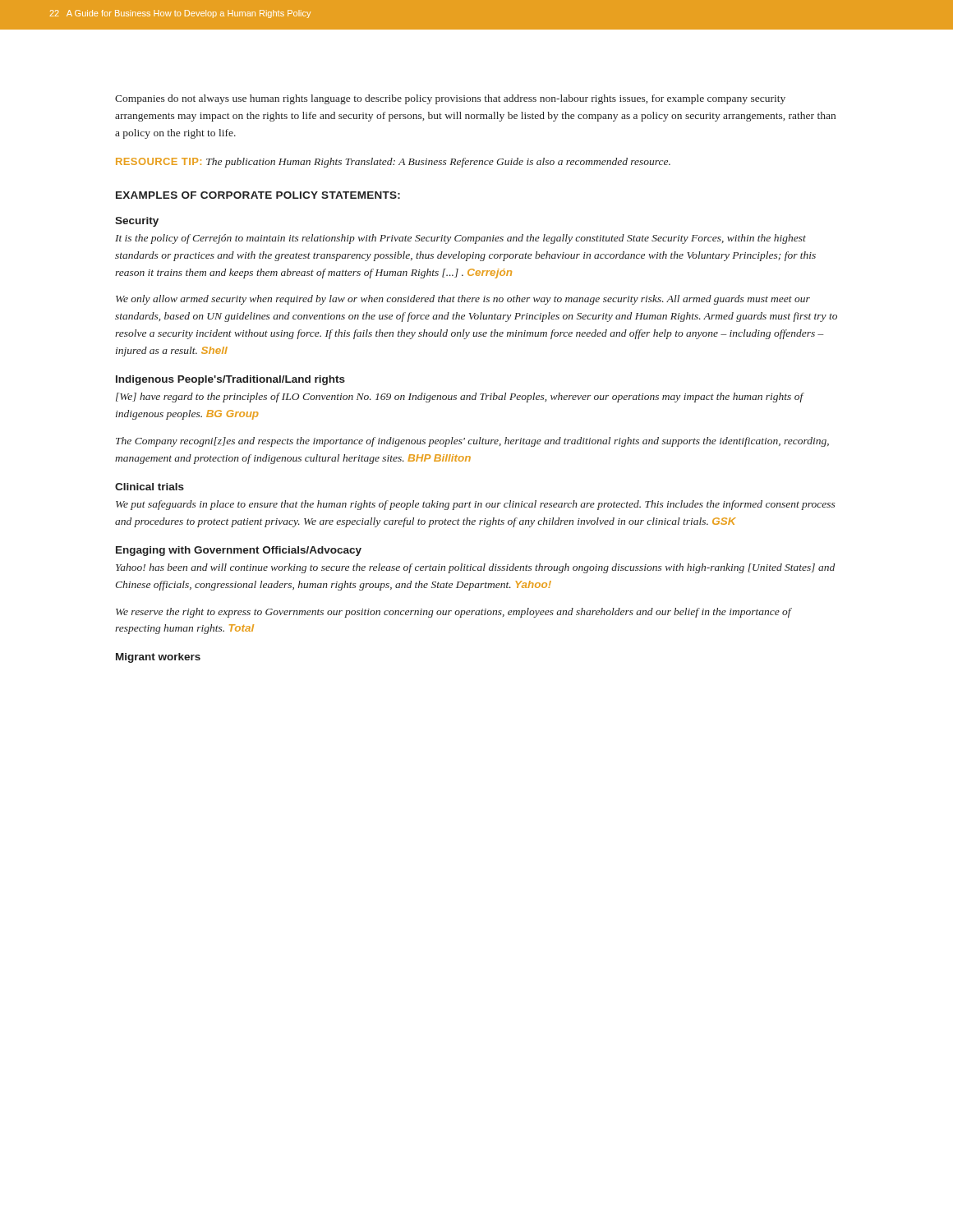The width and height of the screenshot is (953, 1232).
Task: Locate the section header with the text "Engaging with Government"
Action: click(238, 550)
